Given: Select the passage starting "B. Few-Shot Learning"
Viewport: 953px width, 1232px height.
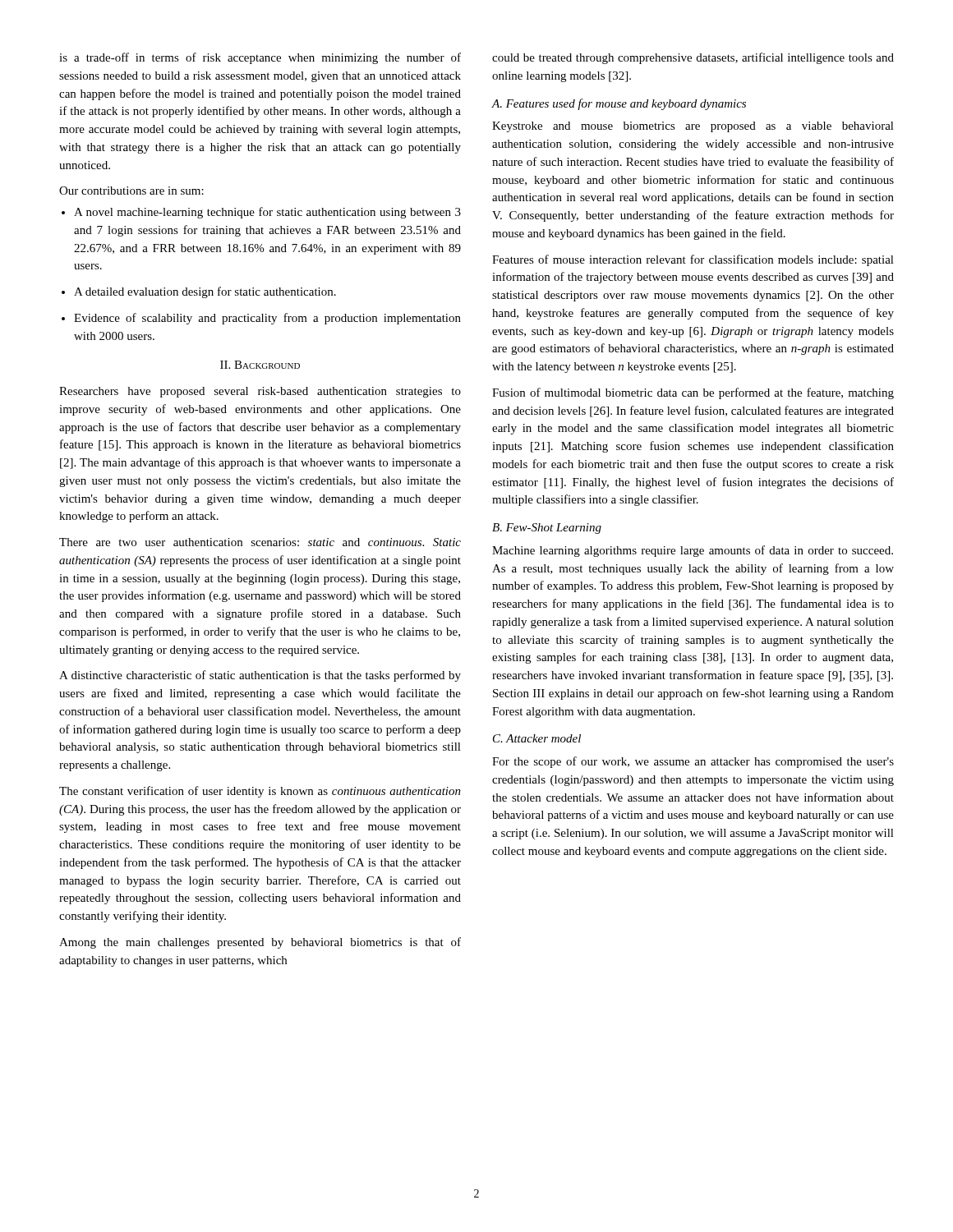Looking at the screenshot, I should [547, 529].
